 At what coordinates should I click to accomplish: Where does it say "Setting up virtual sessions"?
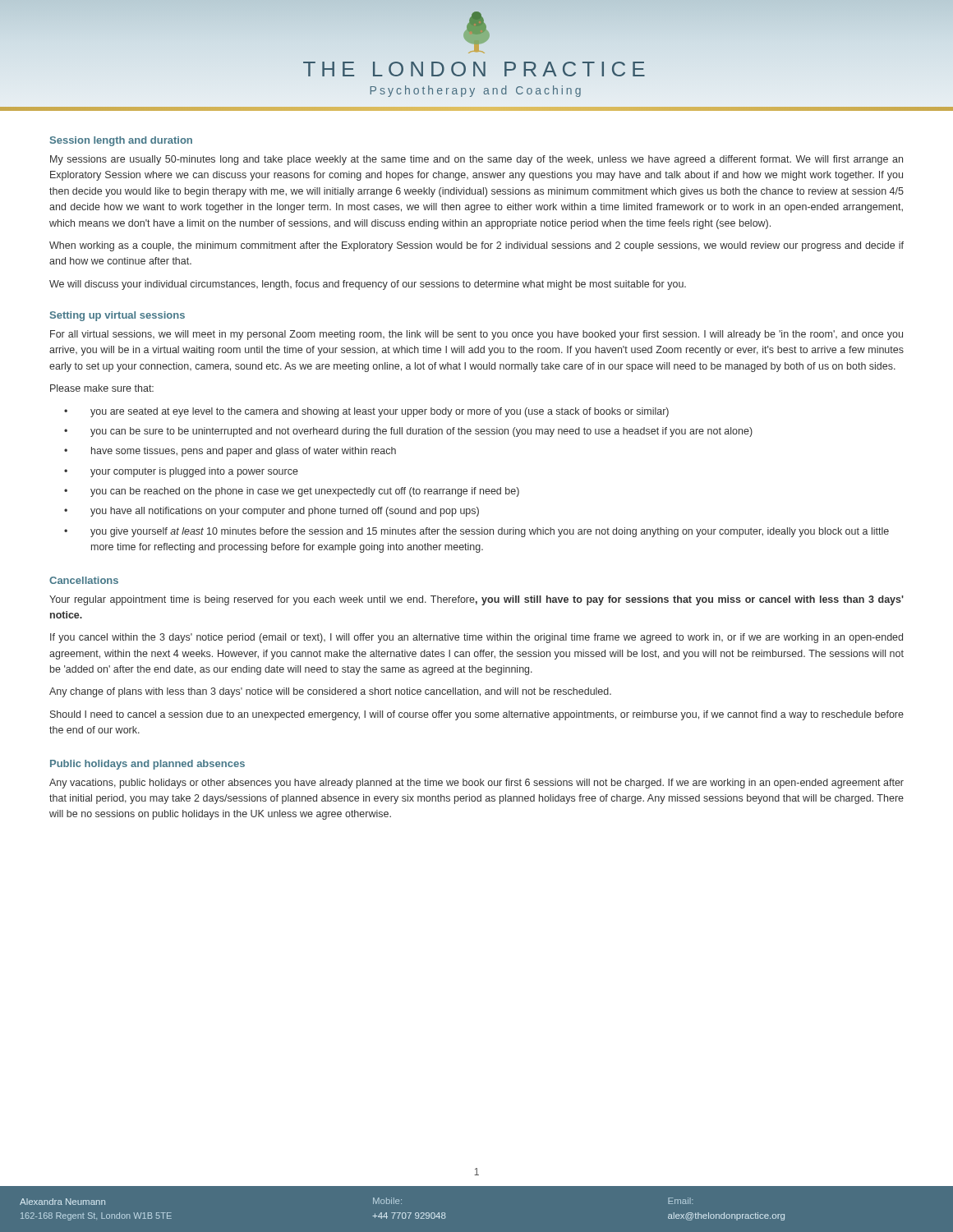pyautogui.click(x=117, y=315)
